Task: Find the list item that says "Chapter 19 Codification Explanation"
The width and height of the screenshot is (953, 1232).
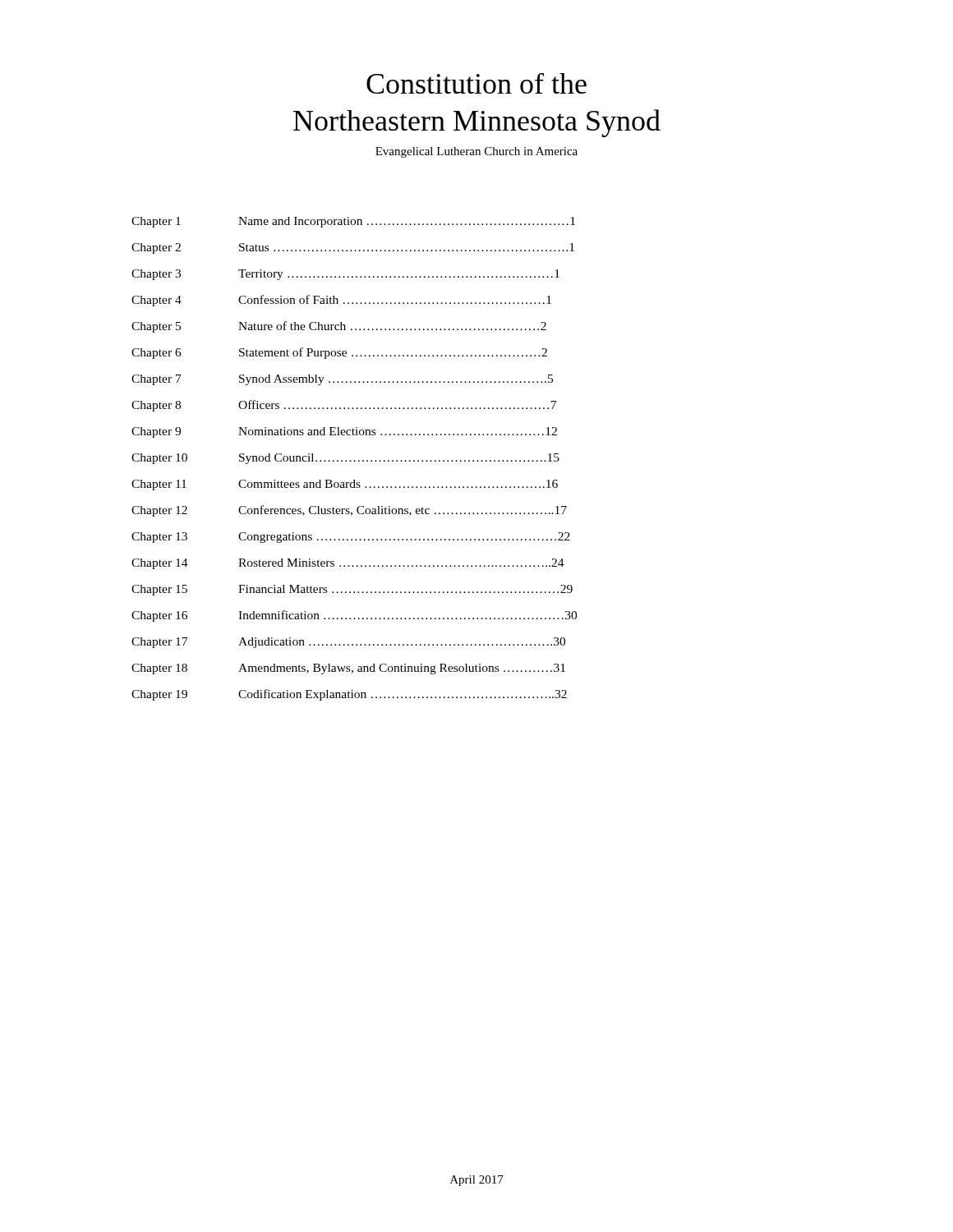Action: pos(476,694)
